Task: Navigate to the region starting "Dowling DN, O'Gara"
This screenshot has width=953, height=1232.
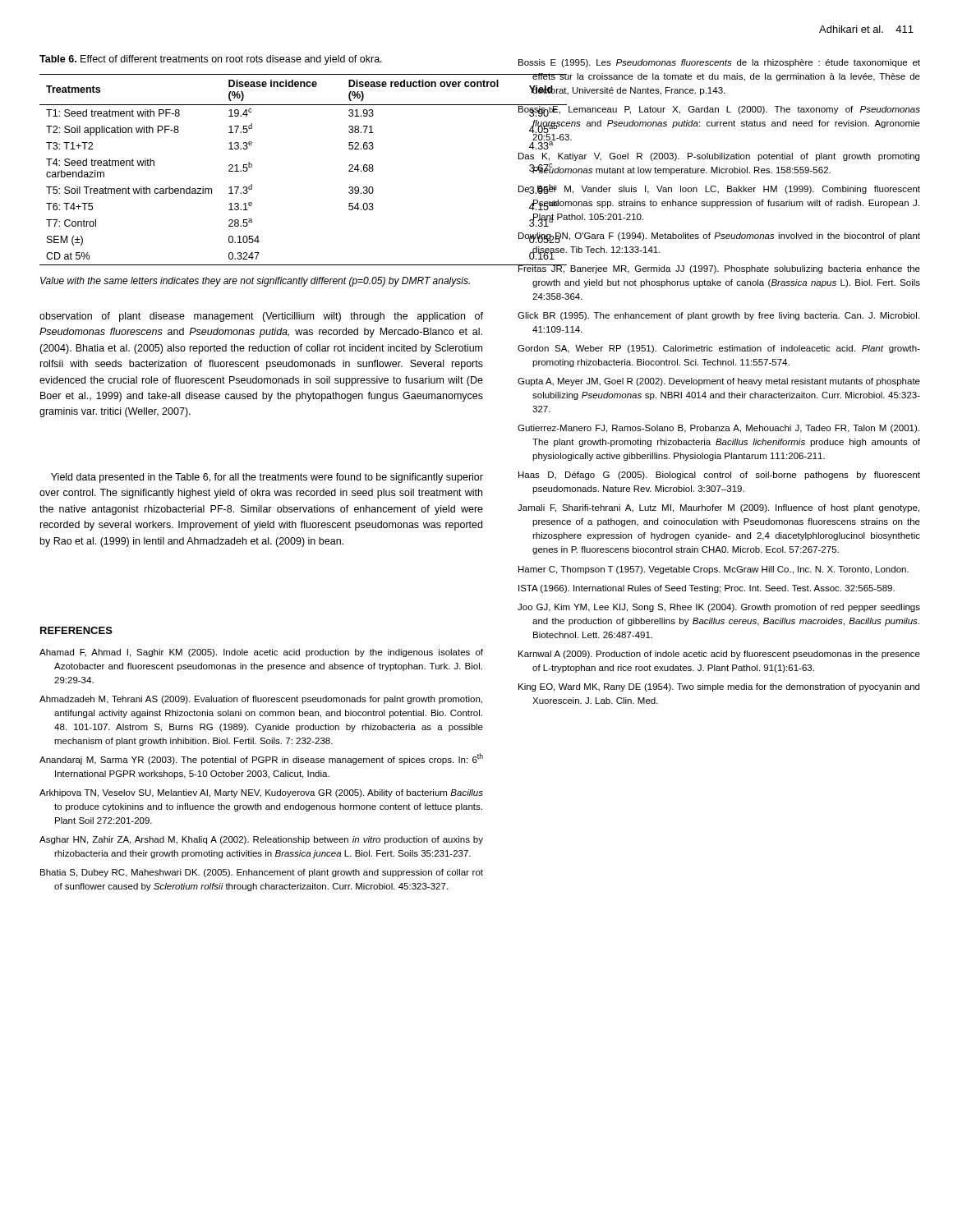Action: pos(719,243)
